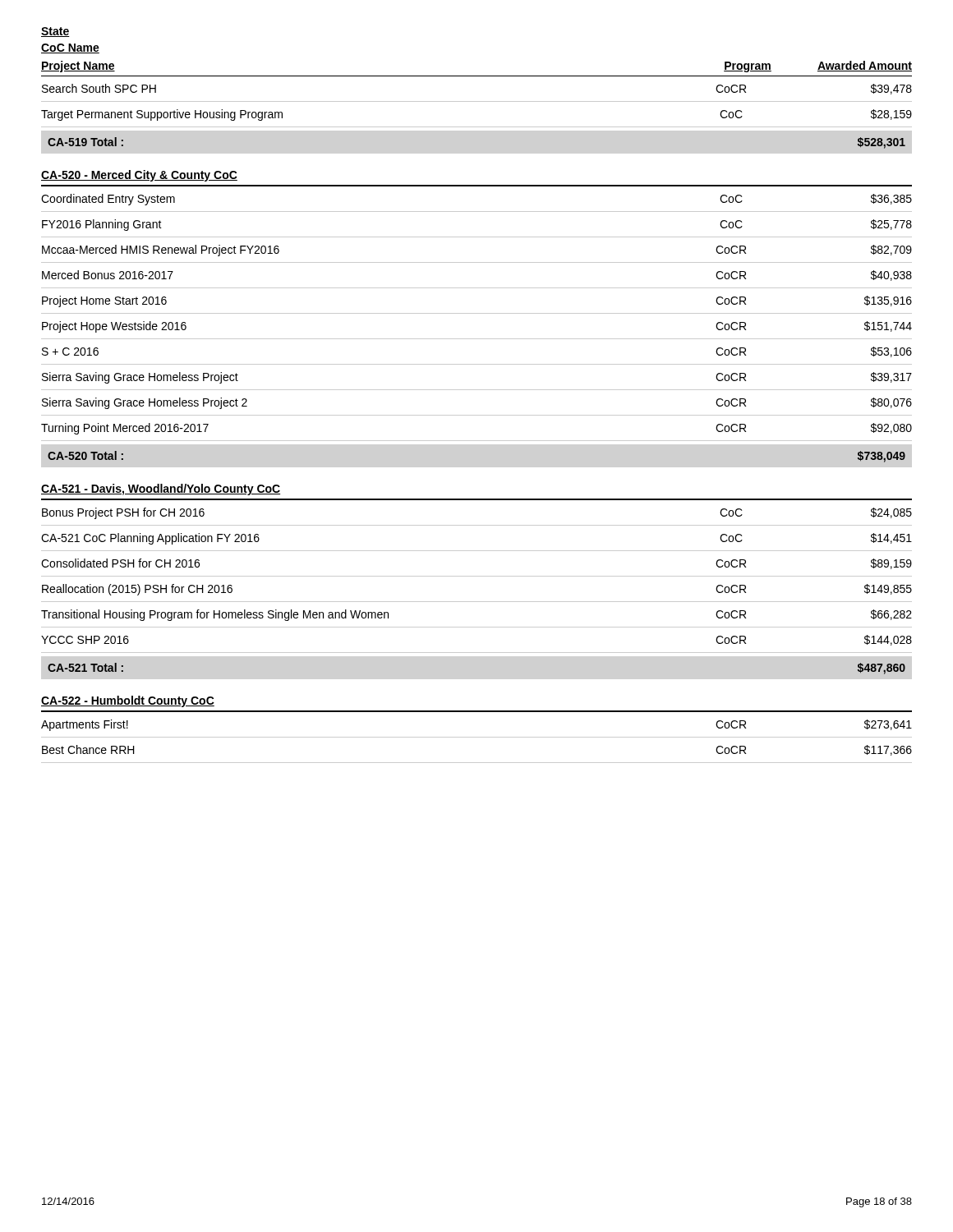Locate the table with the text "CA-519 Total : $528,301"
The height and width of the screenshot is (1232, 953).
[x=476, y=142]
